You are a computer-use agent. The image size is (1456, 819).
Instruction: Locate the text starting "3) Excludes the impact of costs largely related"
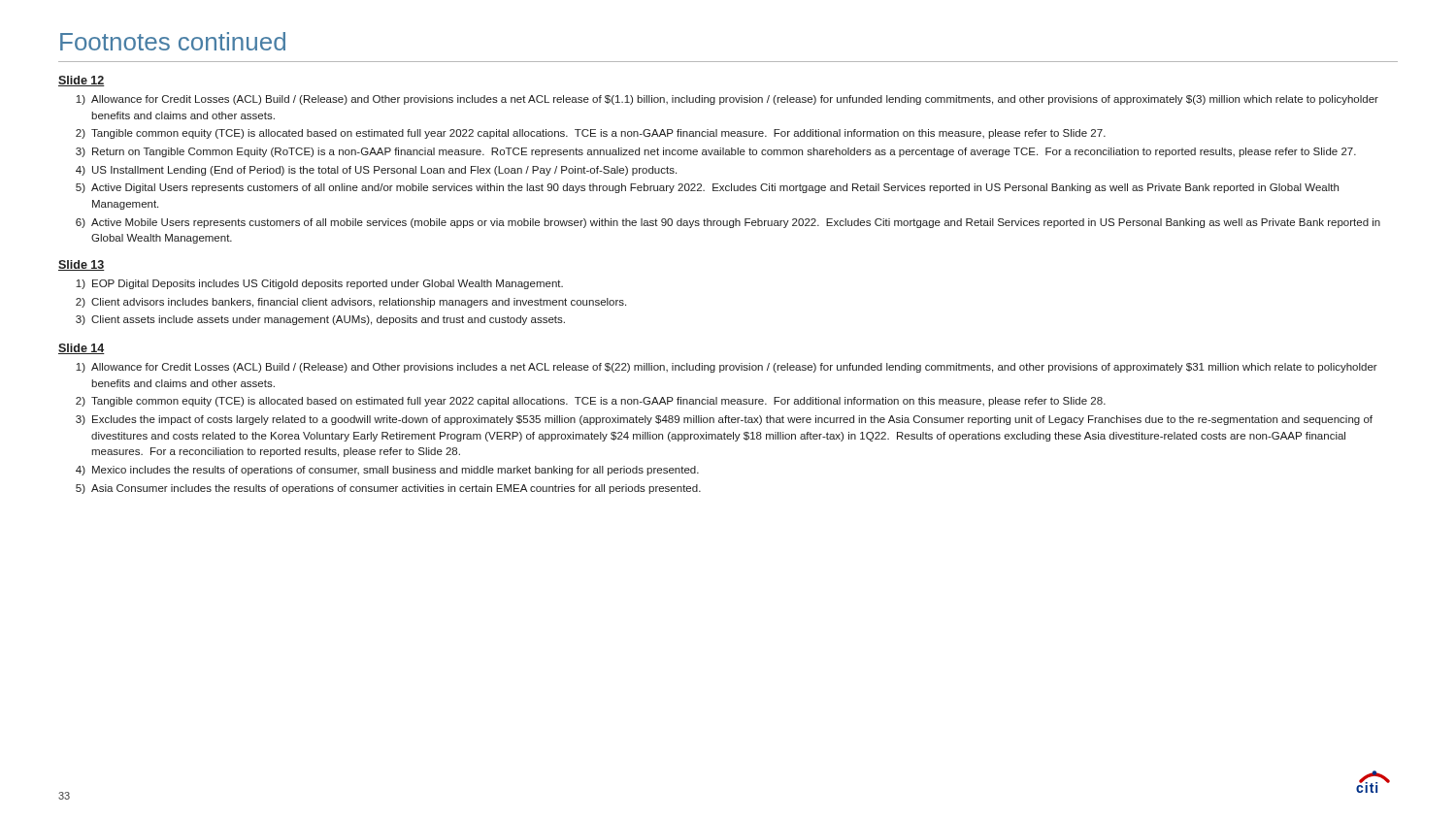tap(728, 436)
